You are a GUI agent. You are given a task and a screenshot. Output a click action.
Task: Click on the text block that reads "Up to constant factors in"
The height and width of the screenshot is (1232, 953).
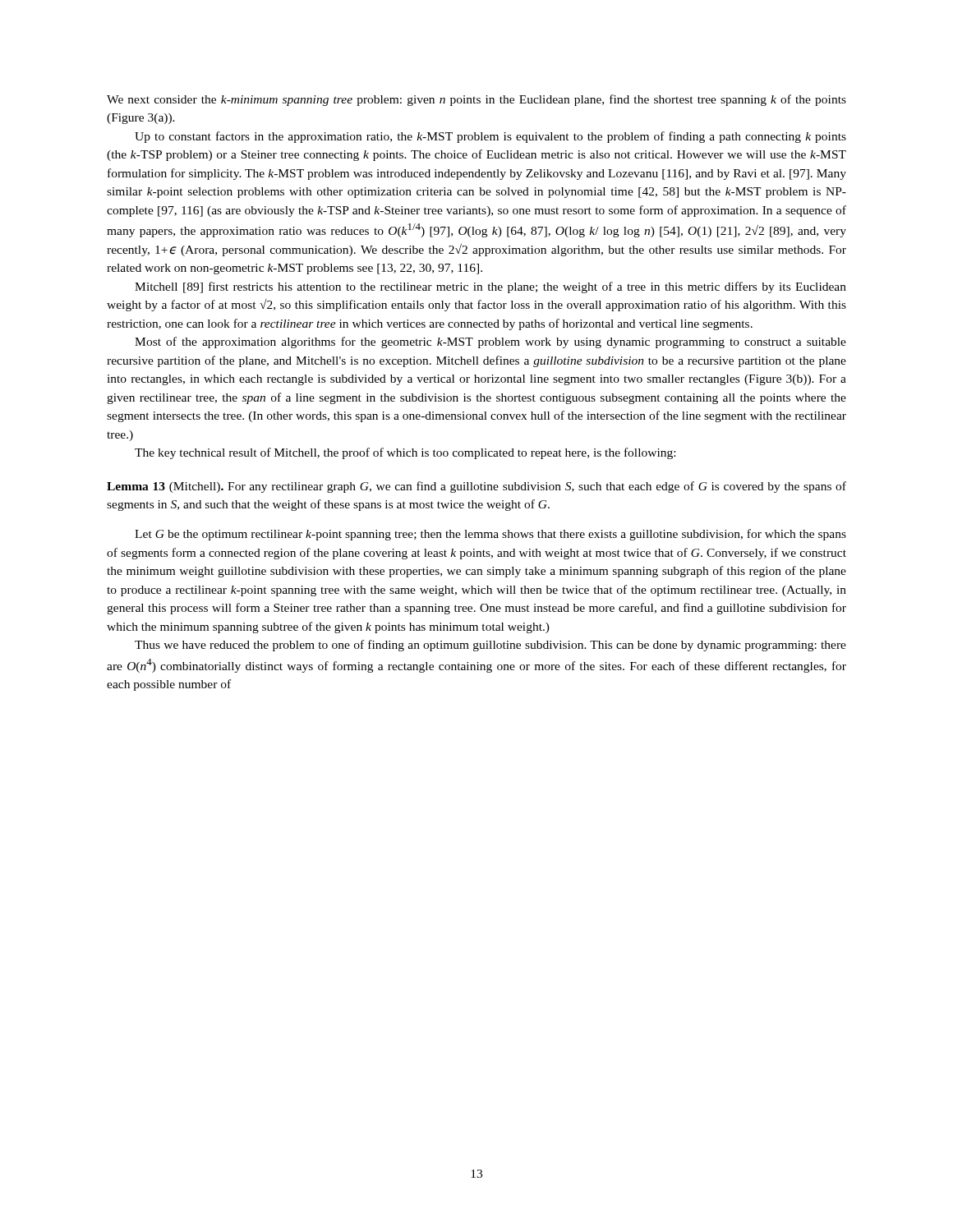tap(476, 202)
